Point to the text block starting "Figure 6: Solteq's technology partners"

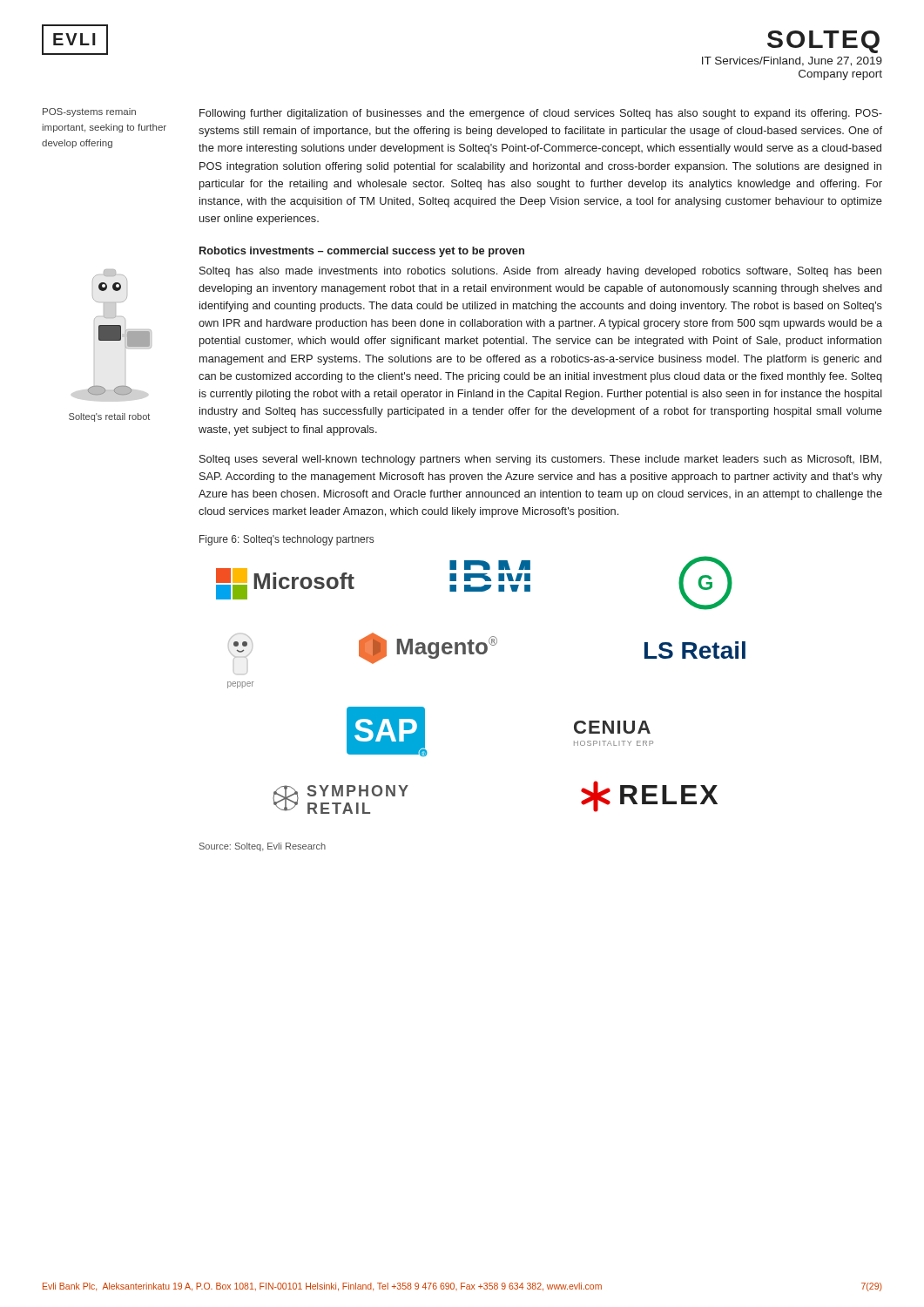(x=286, y=539)
